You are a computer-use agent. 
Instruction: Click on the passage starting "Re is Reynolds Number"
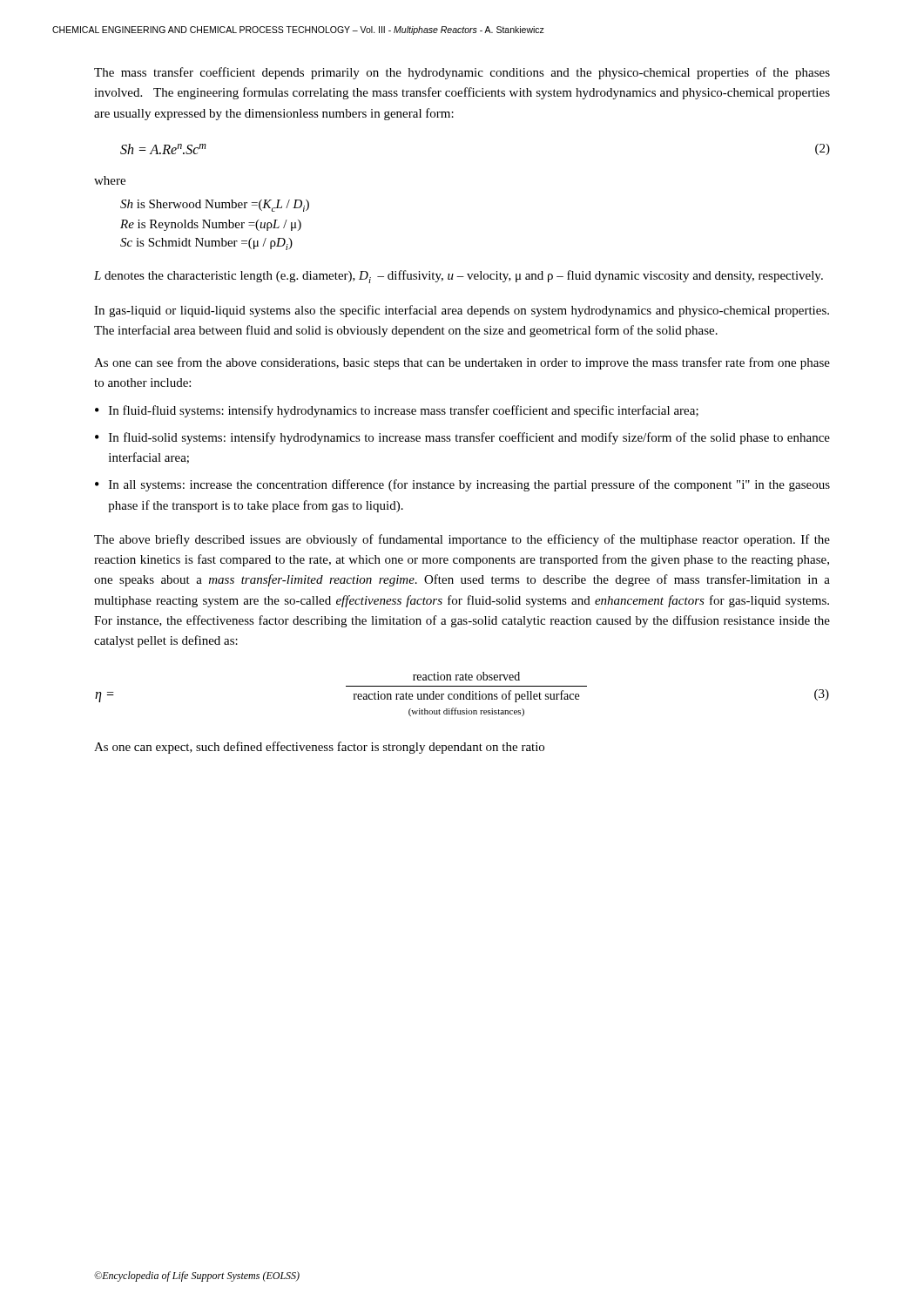coord(211,224)
